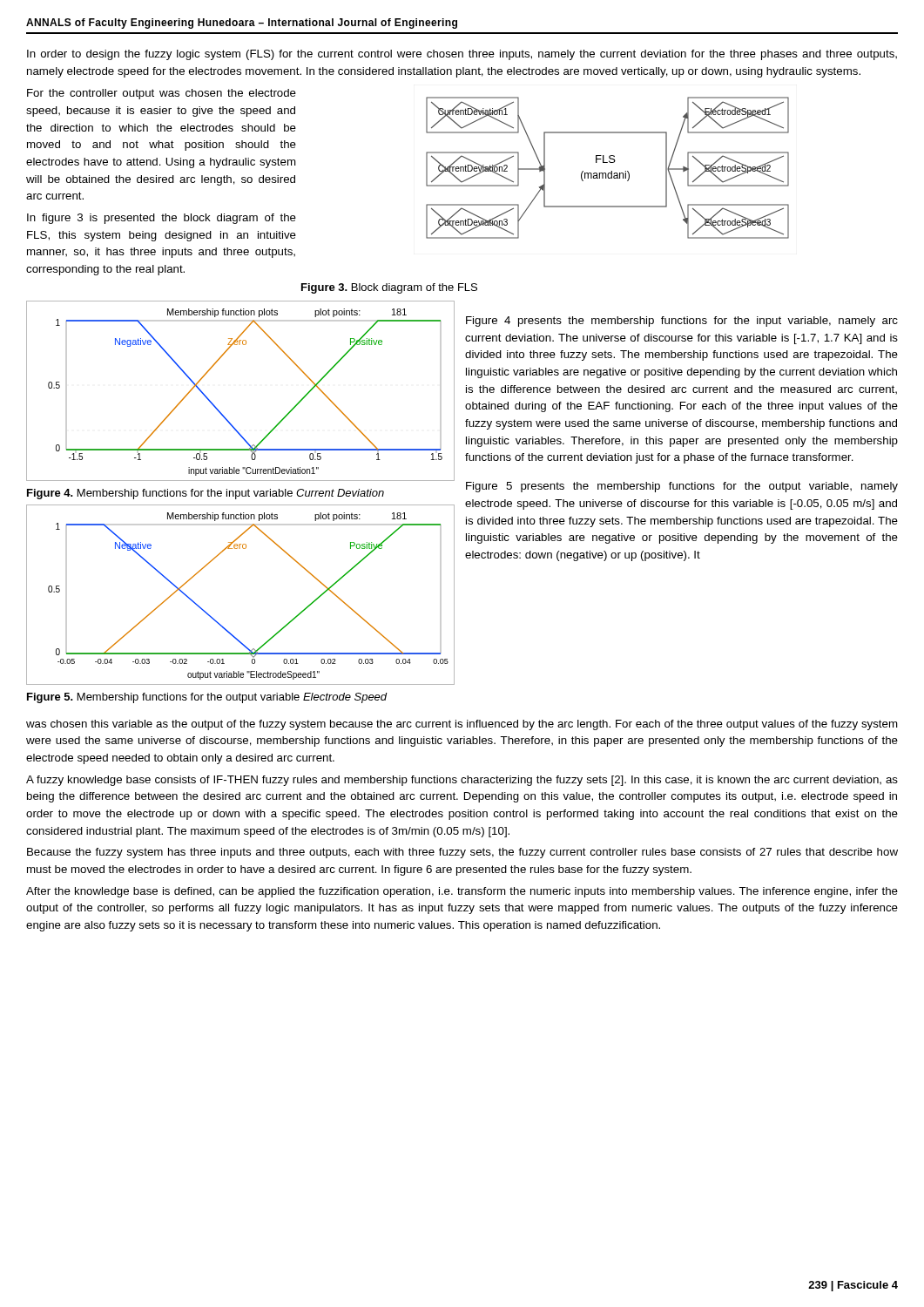This screenshot has width=924, height=1307.
Task: Point to the element starting "In order to design the fuzzy logic"
Action: 462,62
